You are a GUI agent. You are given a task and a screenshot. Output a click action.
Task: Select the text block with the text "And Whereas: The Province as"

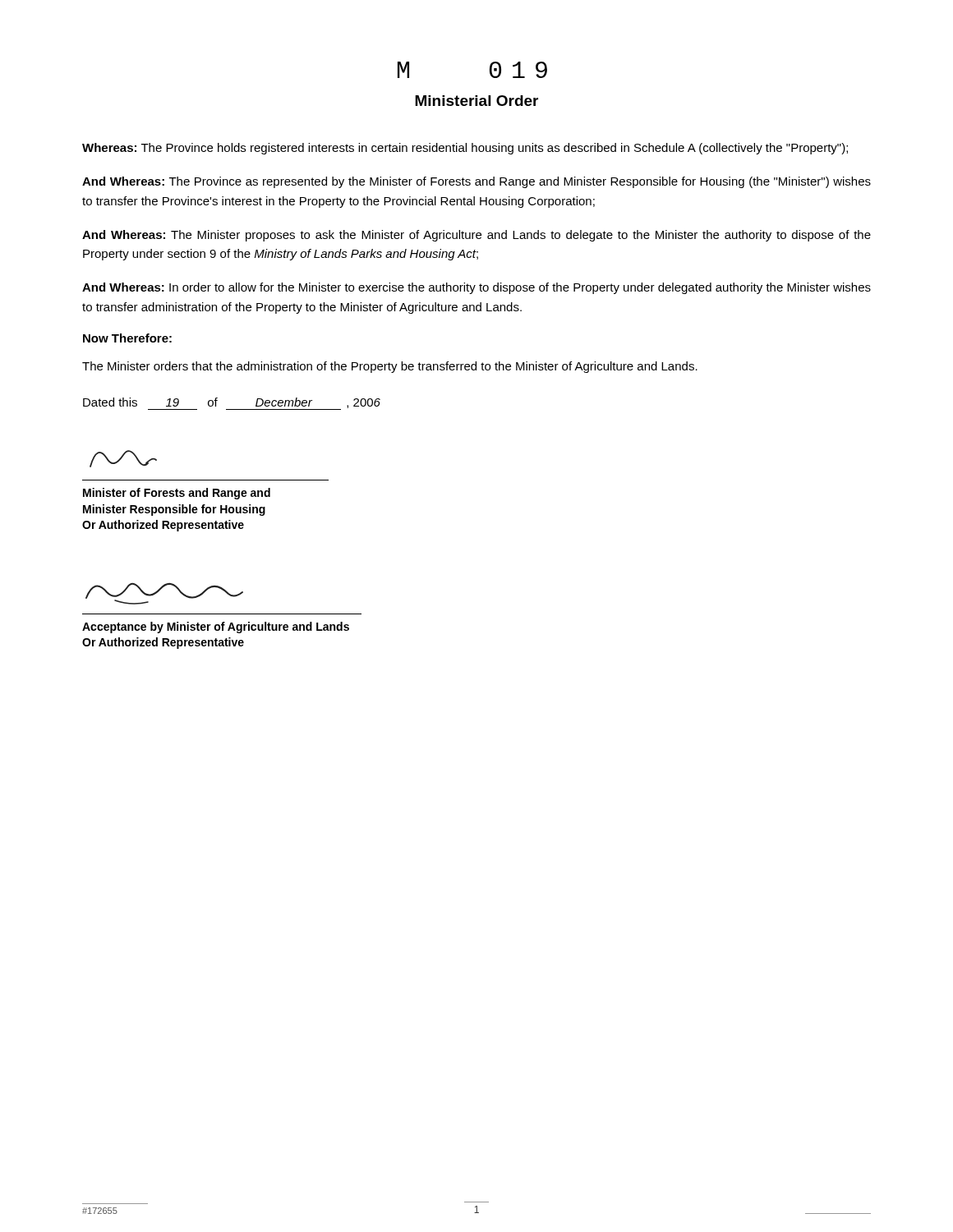[476, 191]
